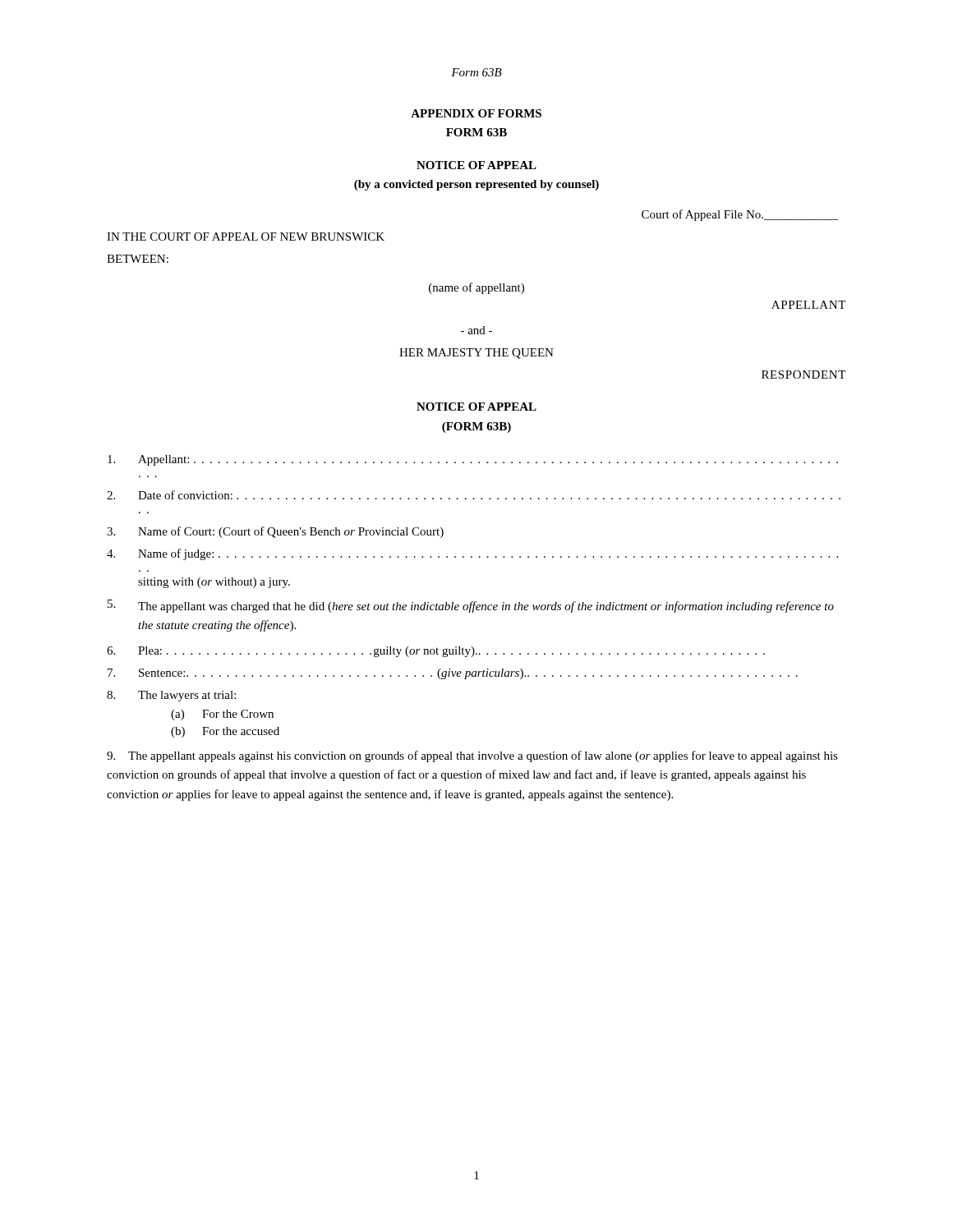
Task: Click on the list item that reads "8. The lawyers at"
Action: coord(171,696)
